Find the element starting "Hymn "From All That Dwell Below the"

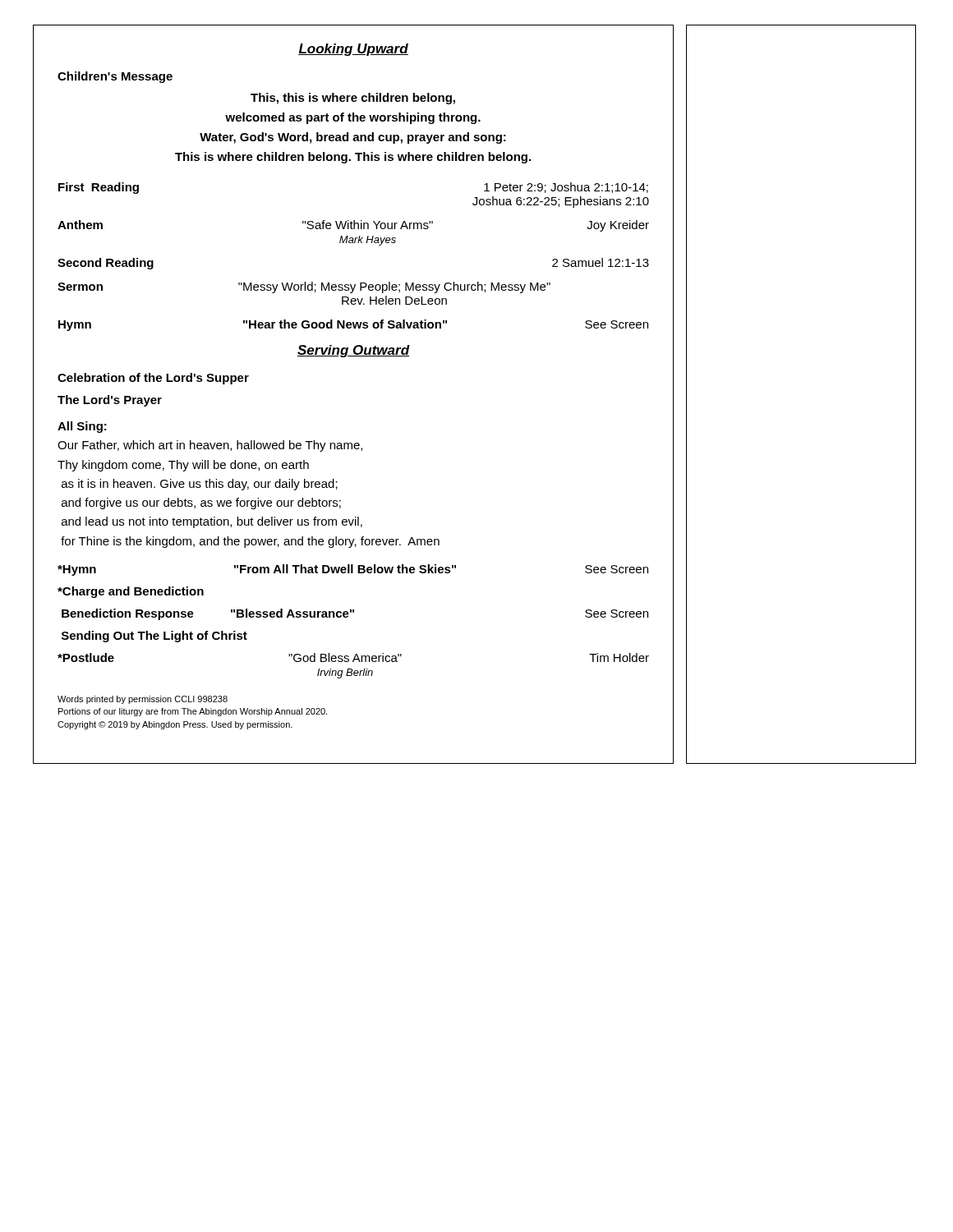(x=353, y=569)
